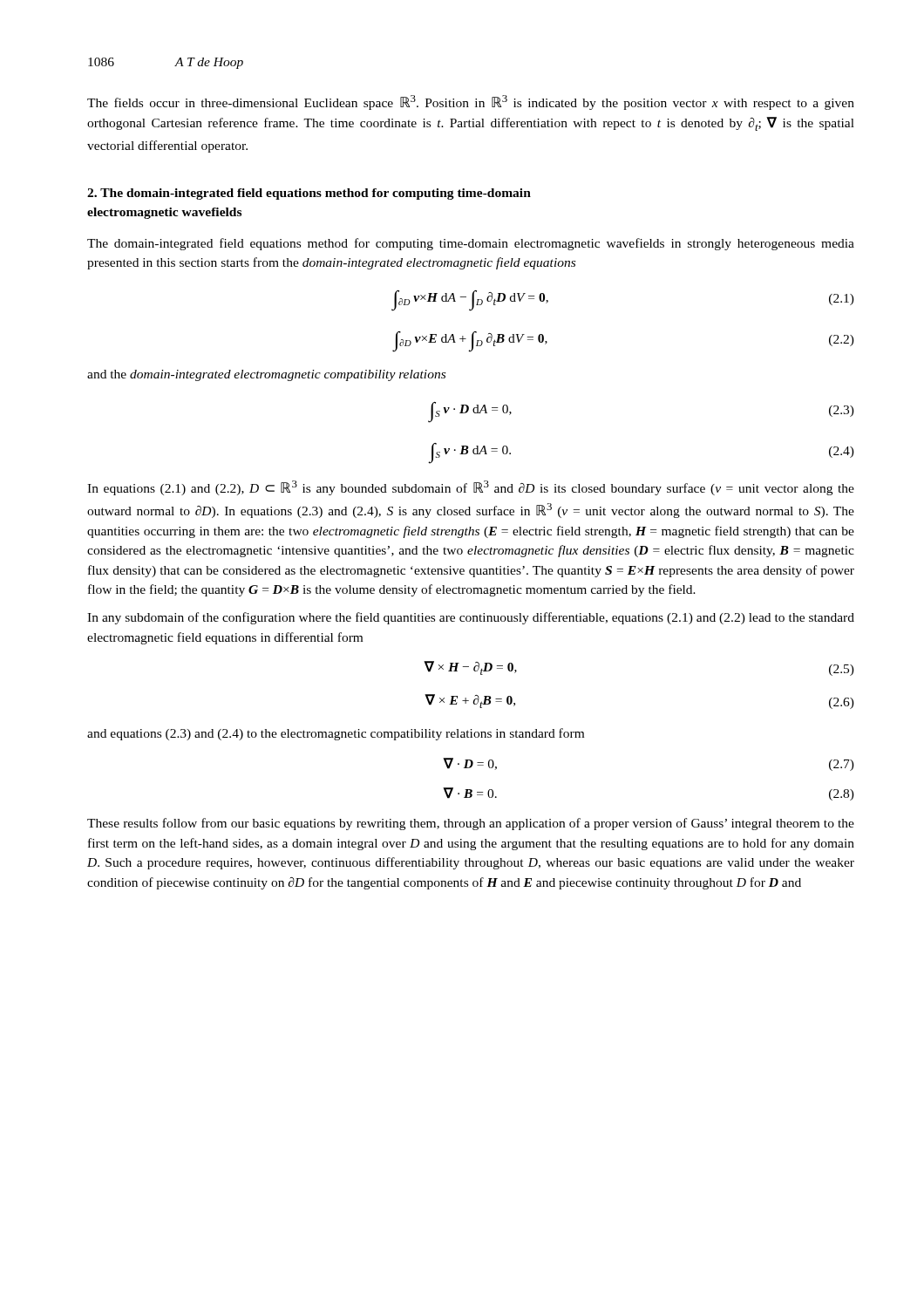Find the block on this page that starts "The domain-integrated field equations"
Viewport: 924px width, 1308px height.
coord(471,252)
